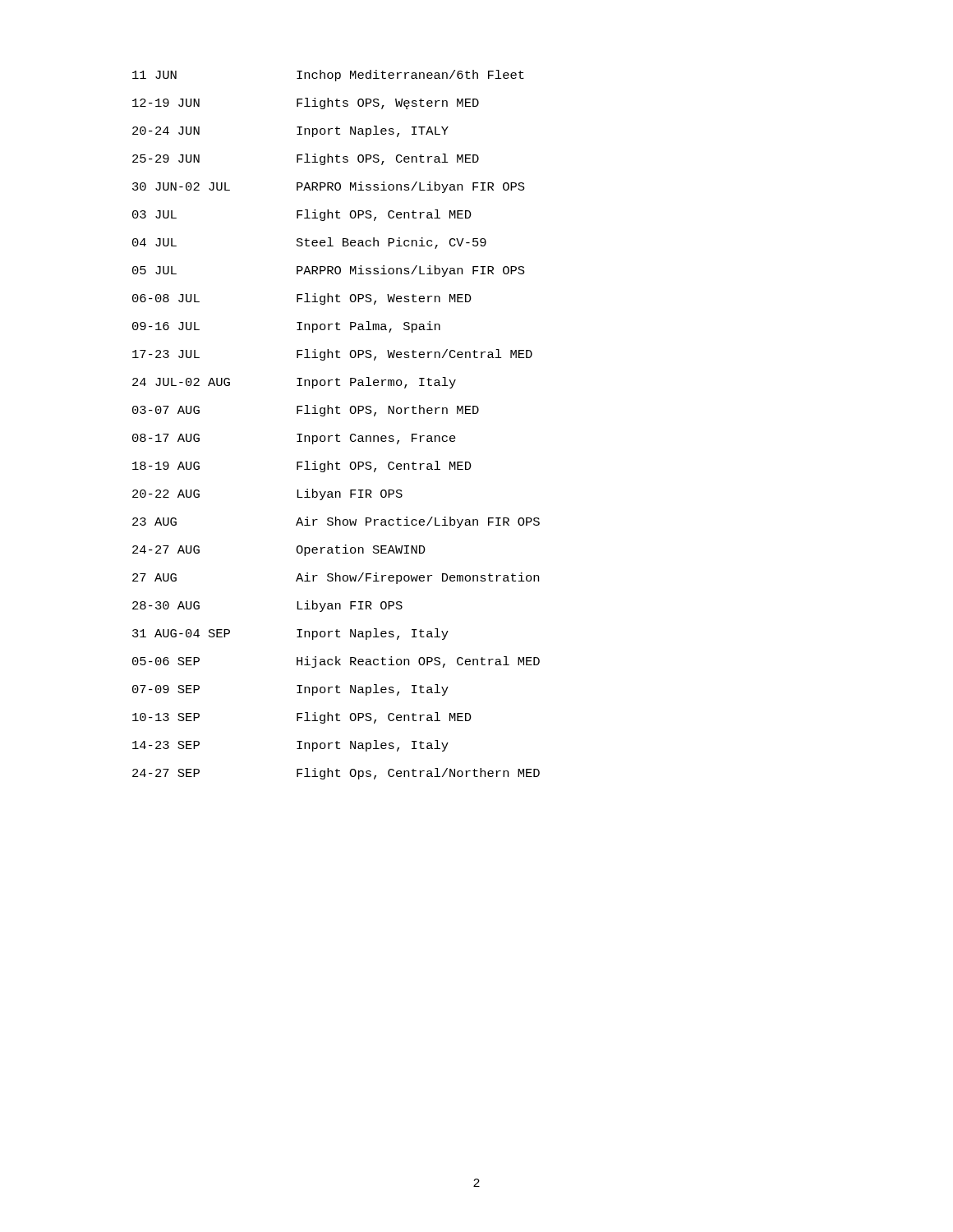Select the list item that reads "06-08 JUL Flight OPS, Western MED"
Screen dimensions: 1232x953
[x=468, y=299]
